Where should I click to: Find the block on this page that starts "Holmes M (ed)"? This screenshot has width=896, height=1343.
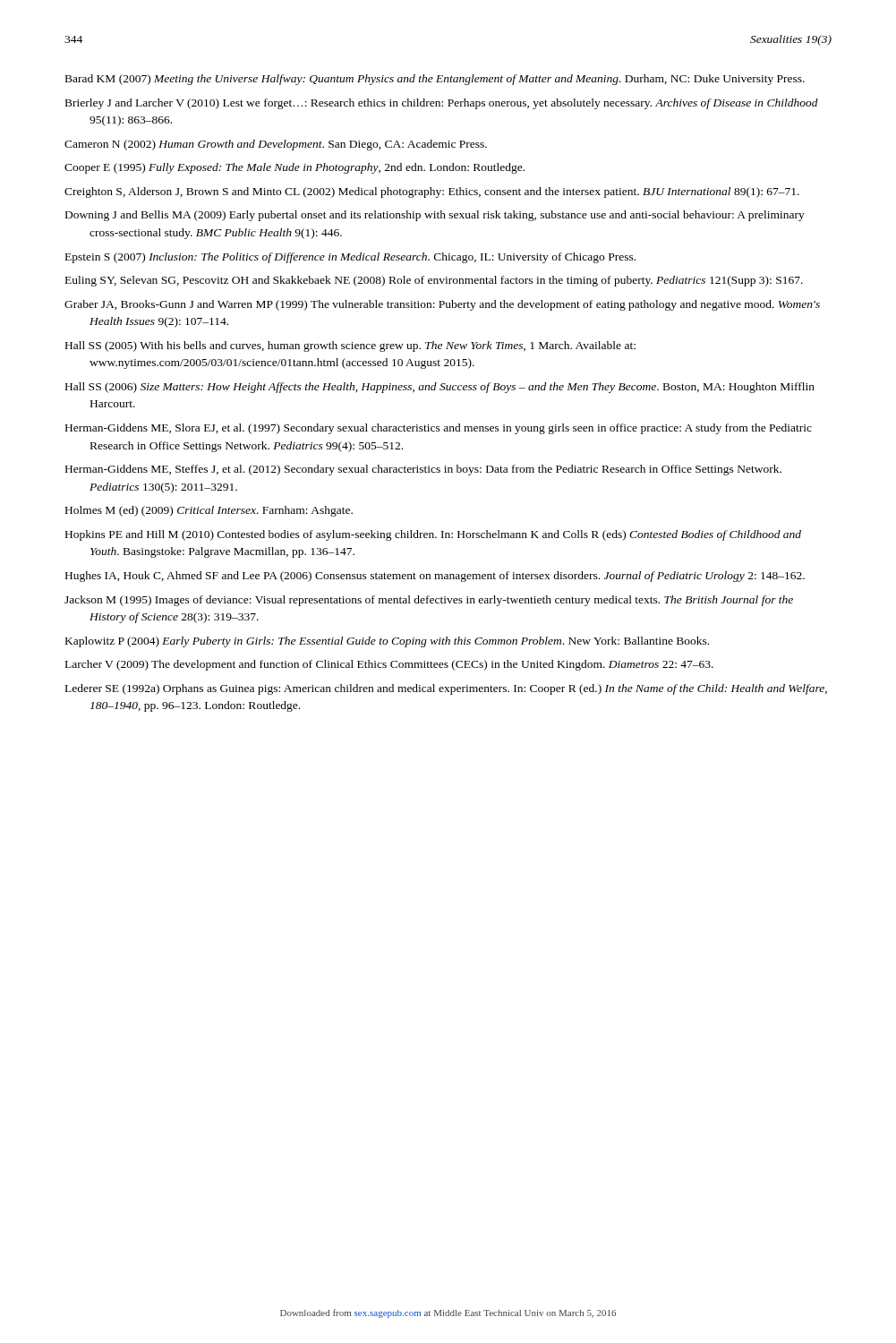point(209,510)
